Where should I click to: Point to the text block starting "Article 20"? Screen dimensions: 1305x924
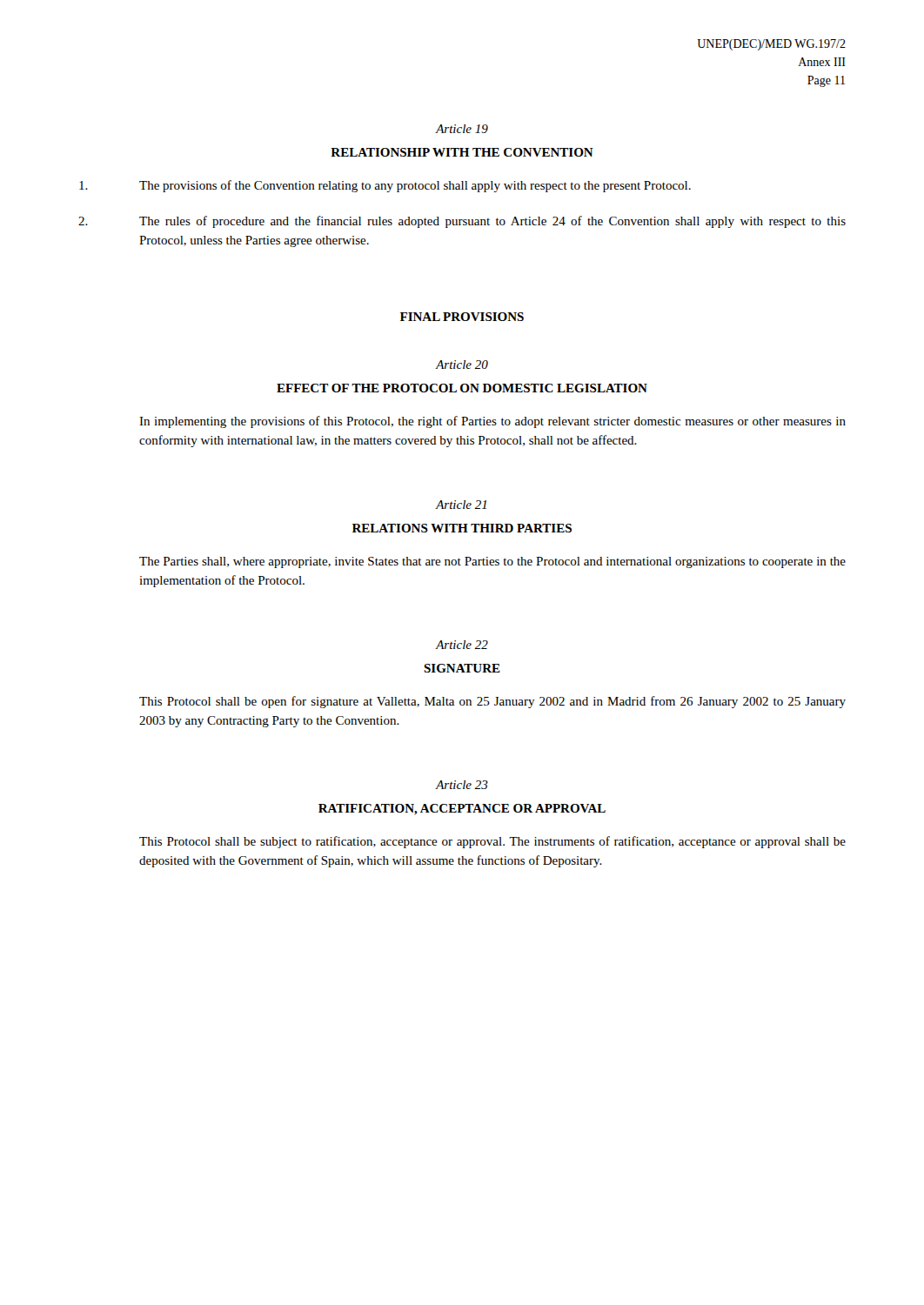click(462, 365)
